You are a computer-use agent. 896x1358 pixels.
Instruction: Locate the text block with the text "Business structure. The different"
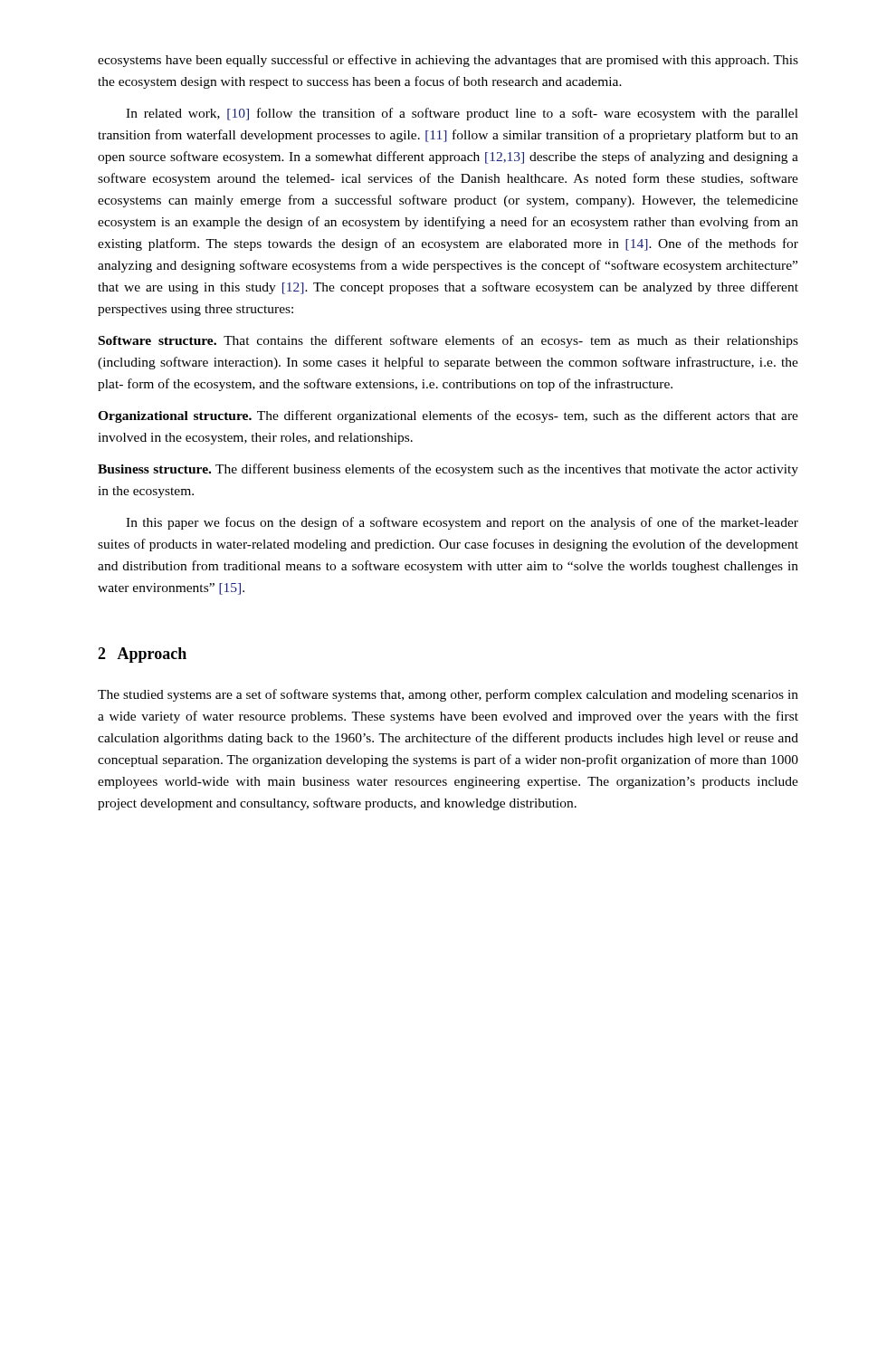[448, 480]
